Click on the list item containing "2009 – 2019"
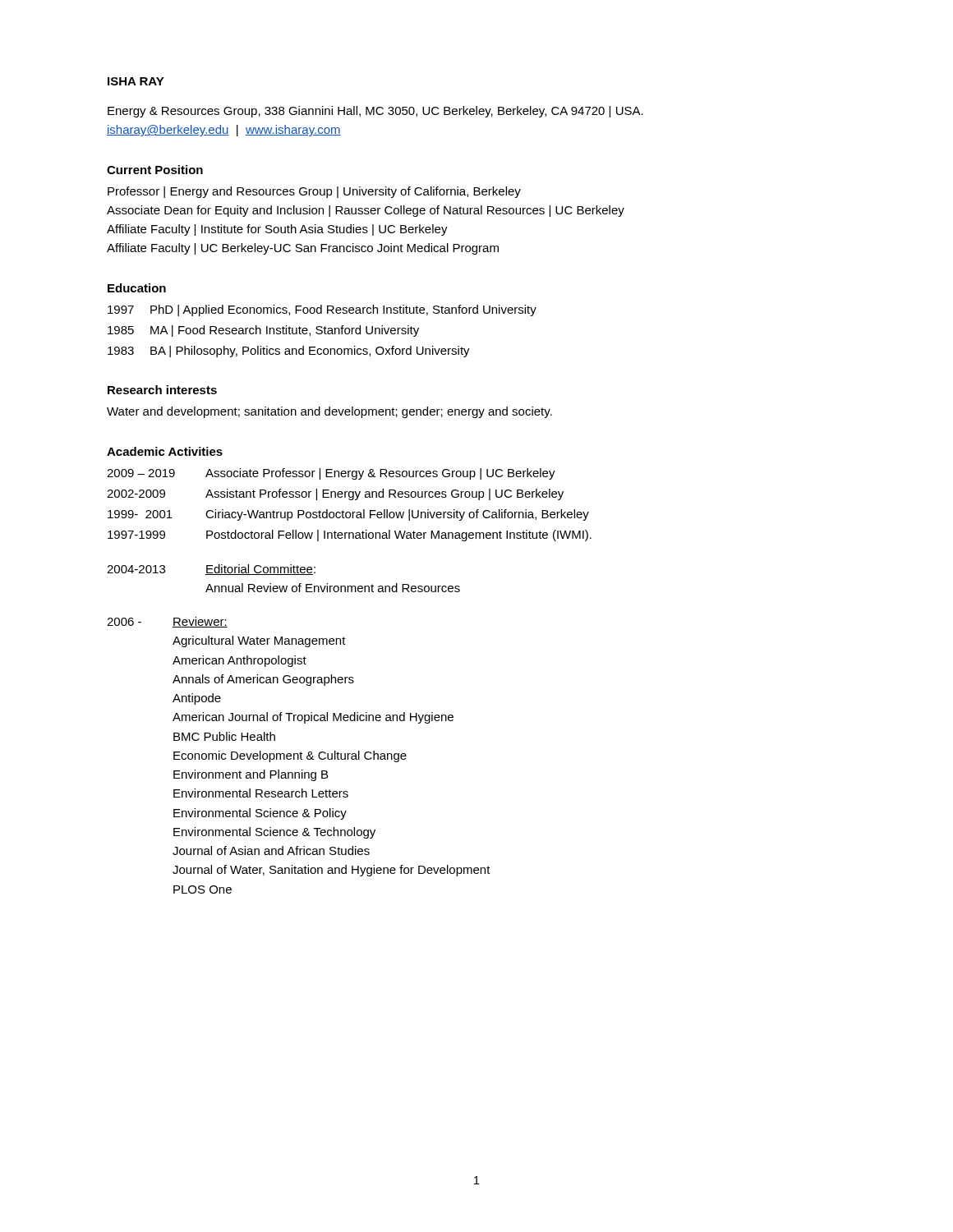This screenshot has height=1232, width=953. coord(331,472)
